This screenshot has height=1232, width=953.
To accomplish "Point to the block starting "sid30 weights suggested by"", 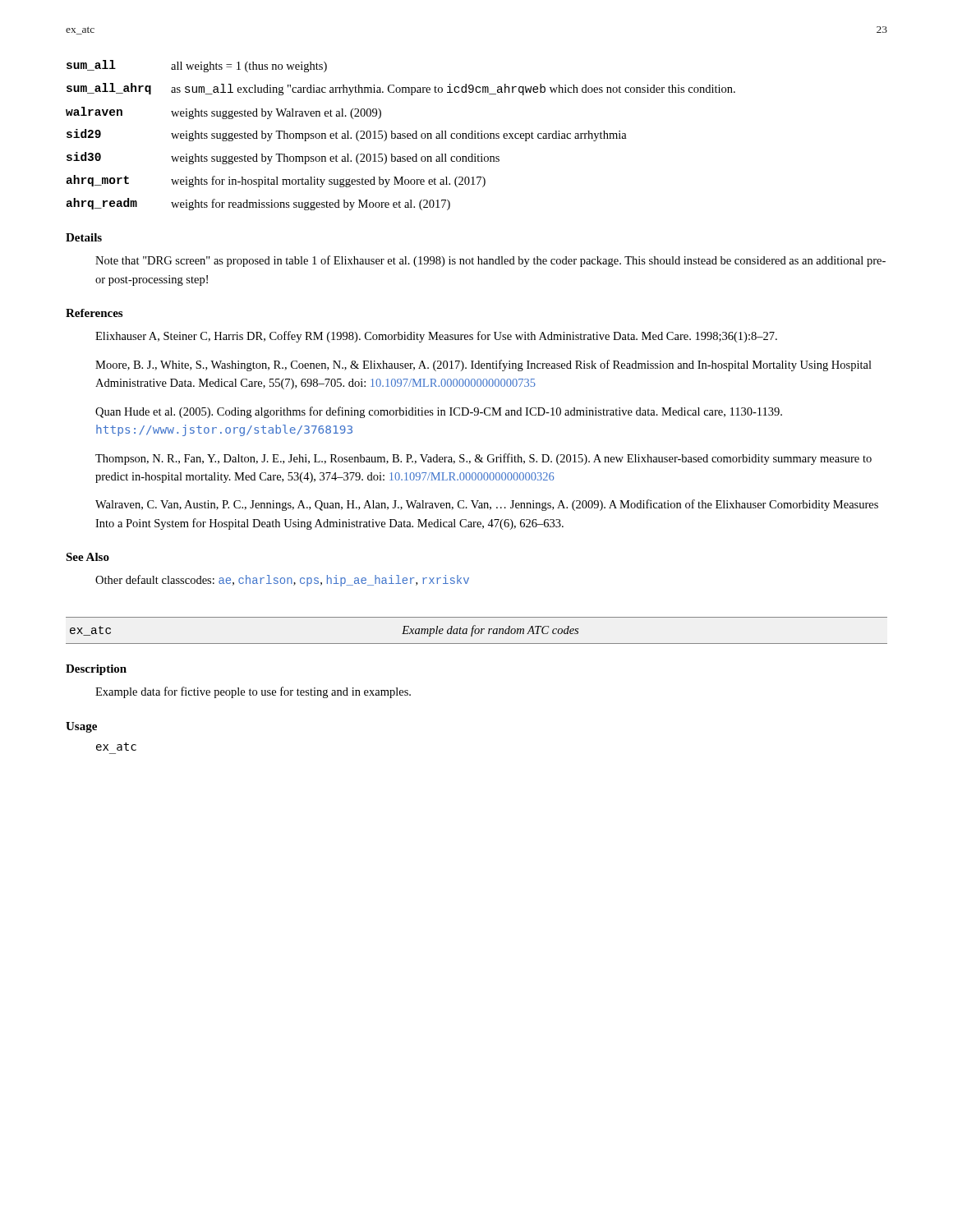I will (476, 158).
